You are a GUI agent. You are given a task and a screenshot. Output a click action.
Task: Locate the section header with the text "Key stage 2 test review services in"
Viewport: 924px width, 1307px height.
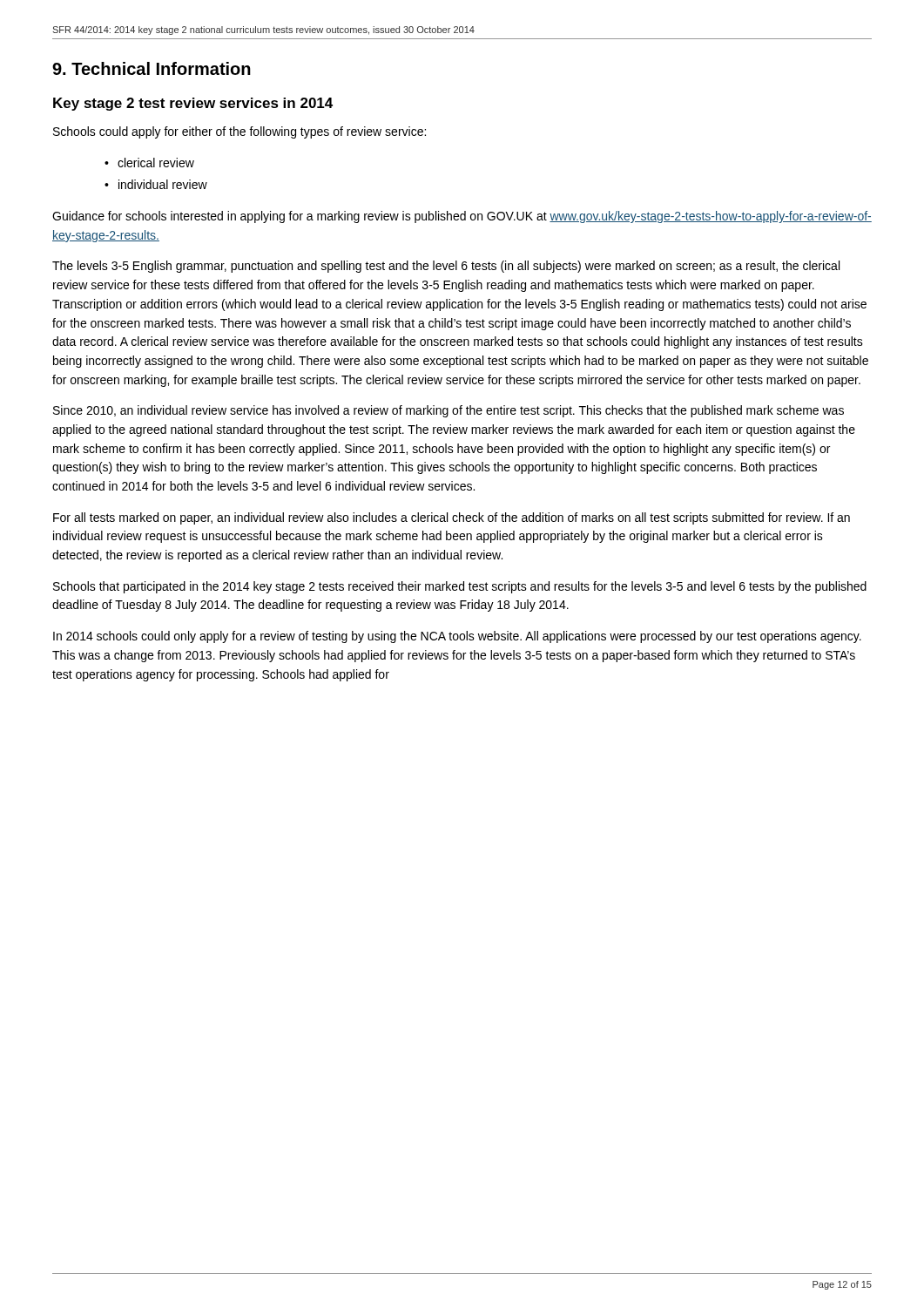[193, 103]
